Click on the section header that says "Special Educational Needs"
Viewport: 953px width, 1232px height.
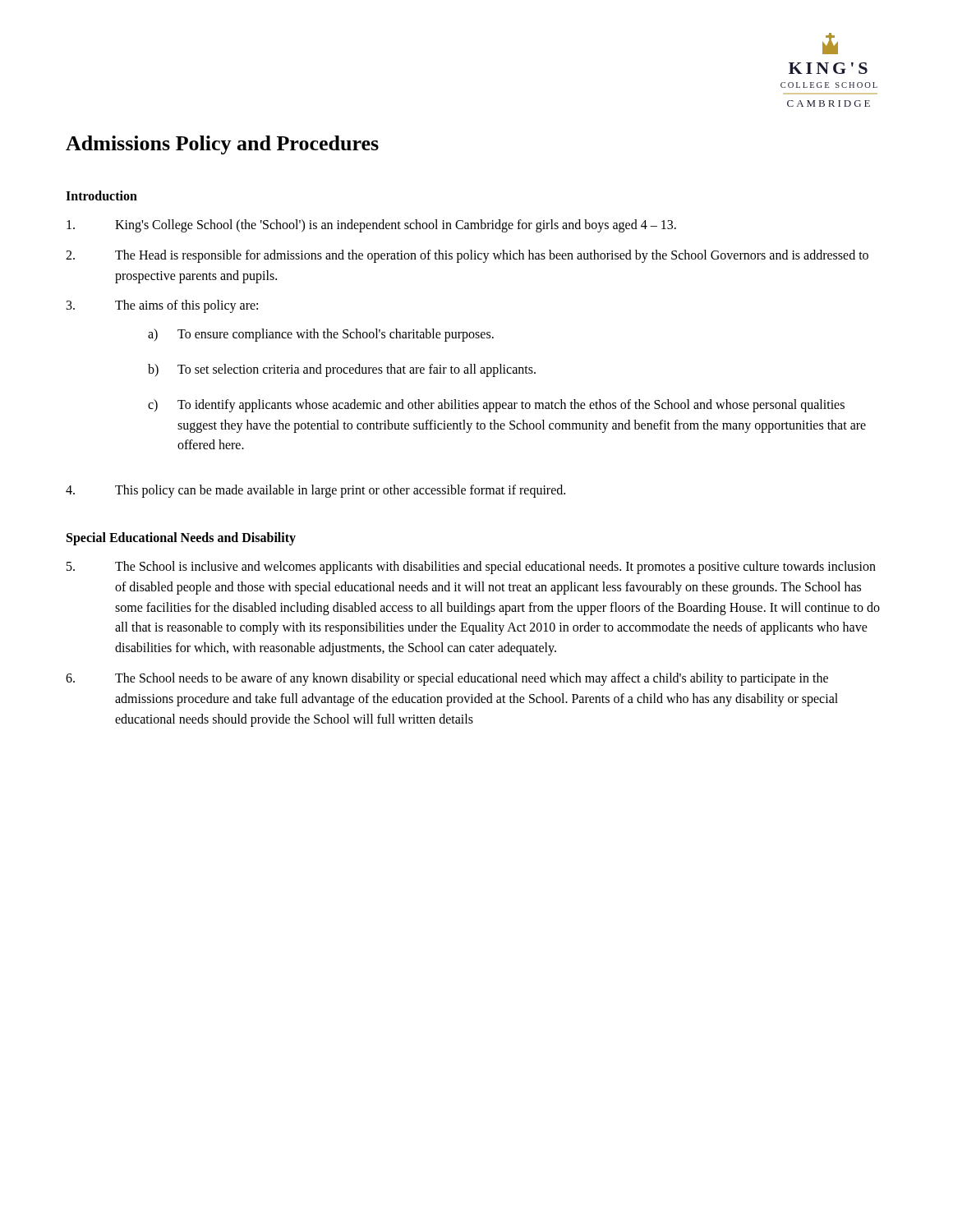181,538
